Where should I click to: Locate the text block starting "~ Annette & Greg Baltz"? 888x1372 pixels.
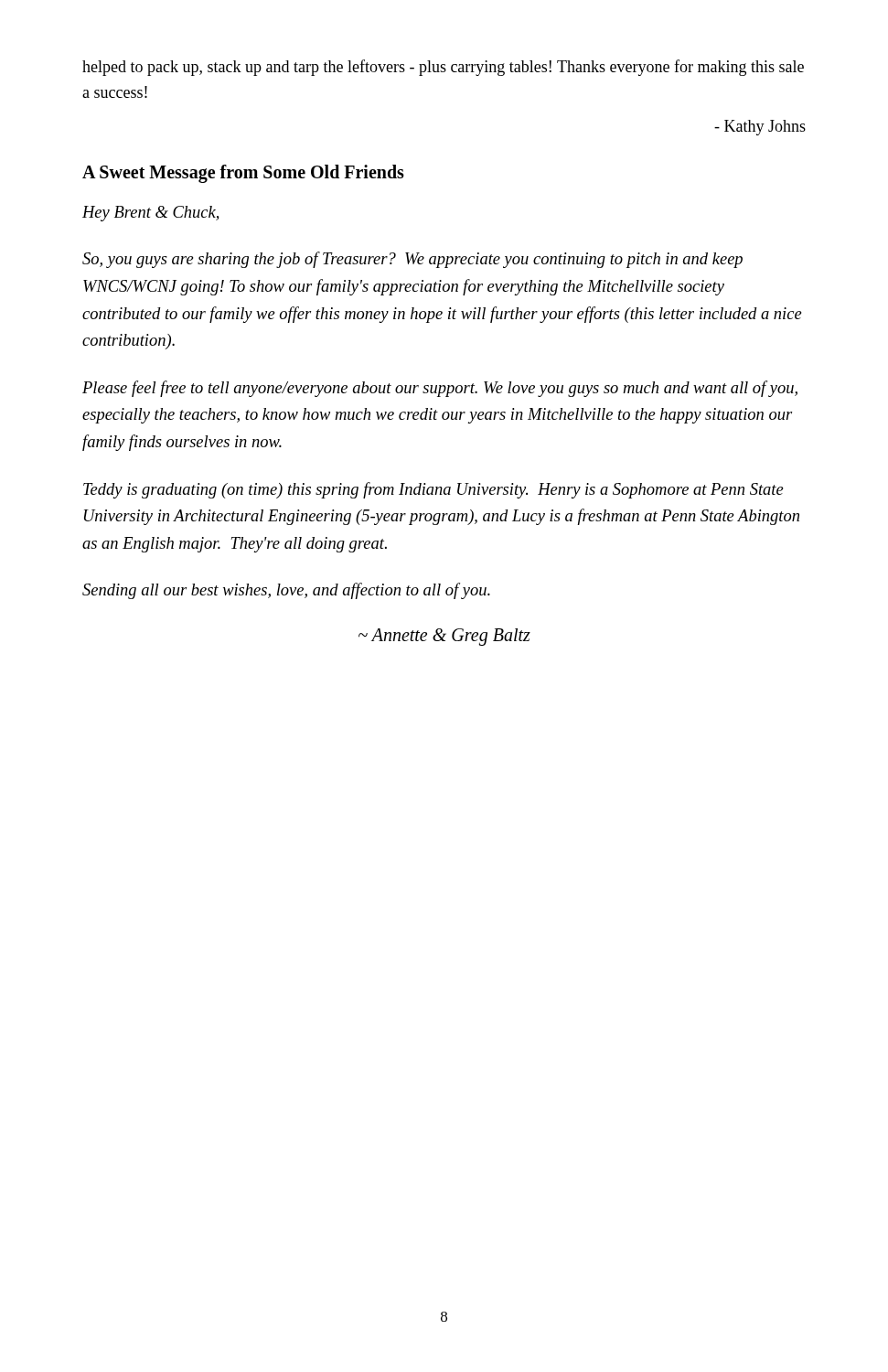(444, 635)
